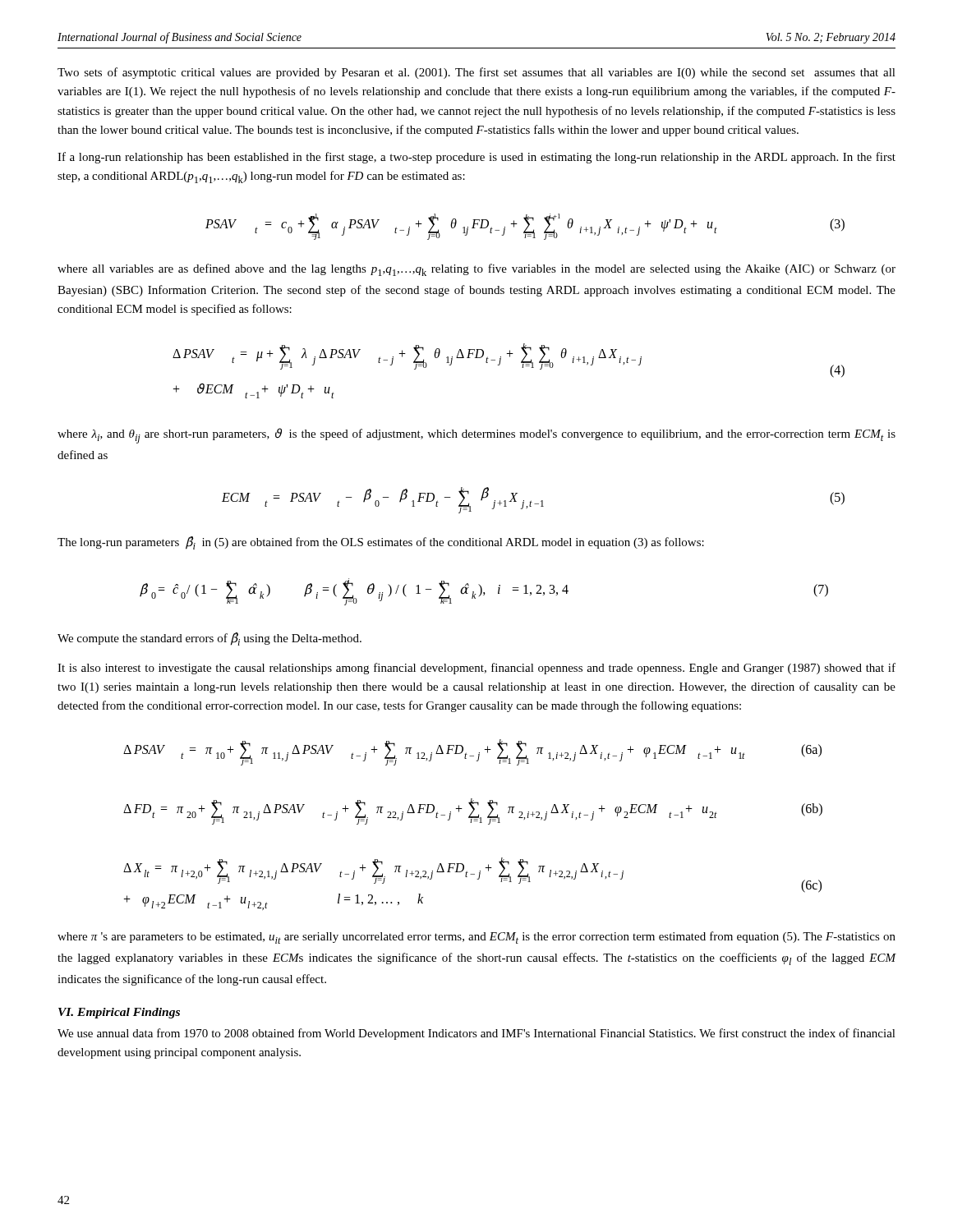Image resolution: width=953 pixels, height=1232 pixels.
Task: Point to the region starting "Δ X lt"
Action: point(476,879)
